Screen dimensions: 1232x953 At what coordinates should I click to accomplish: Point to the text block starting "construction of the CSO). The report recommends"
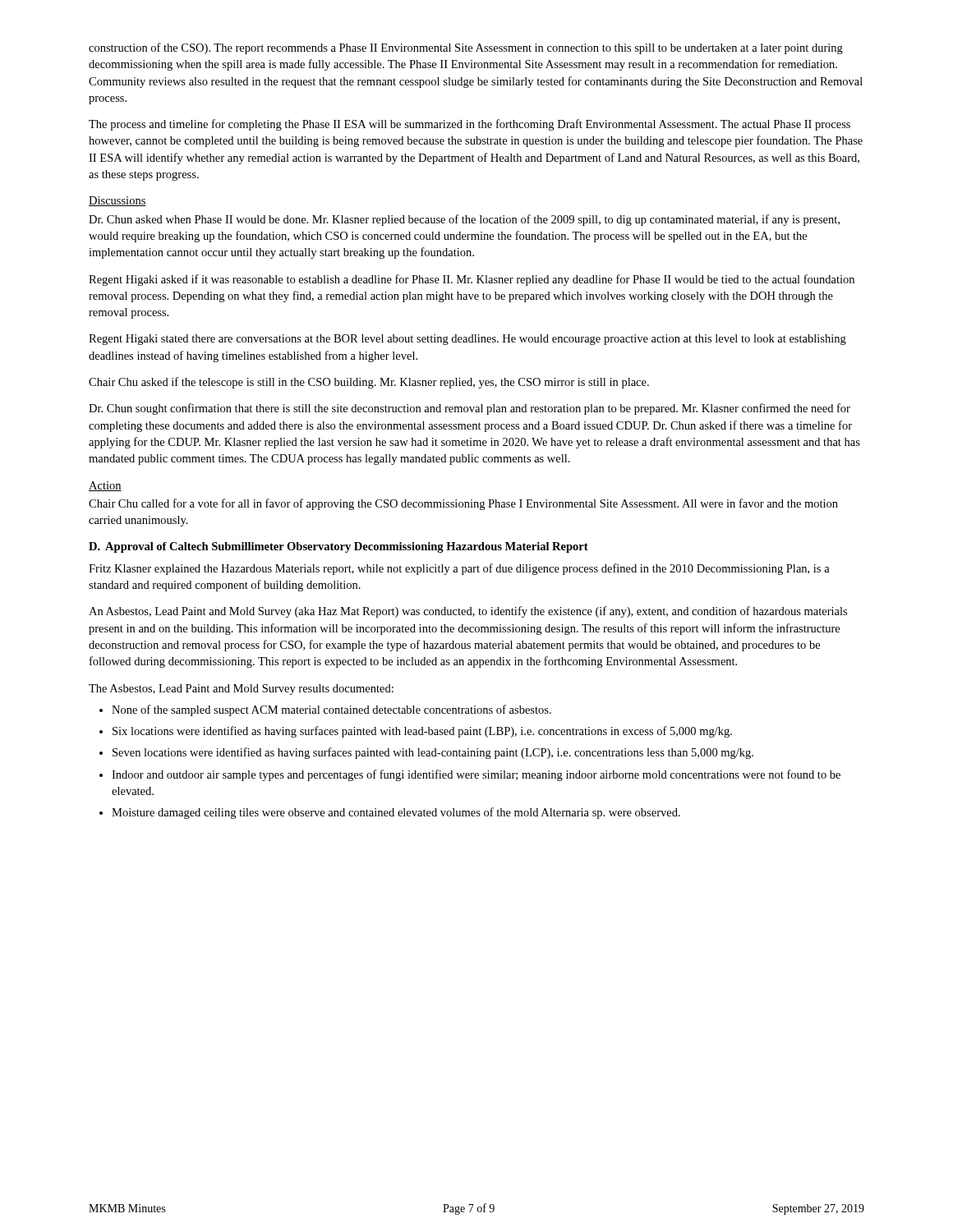476,73
